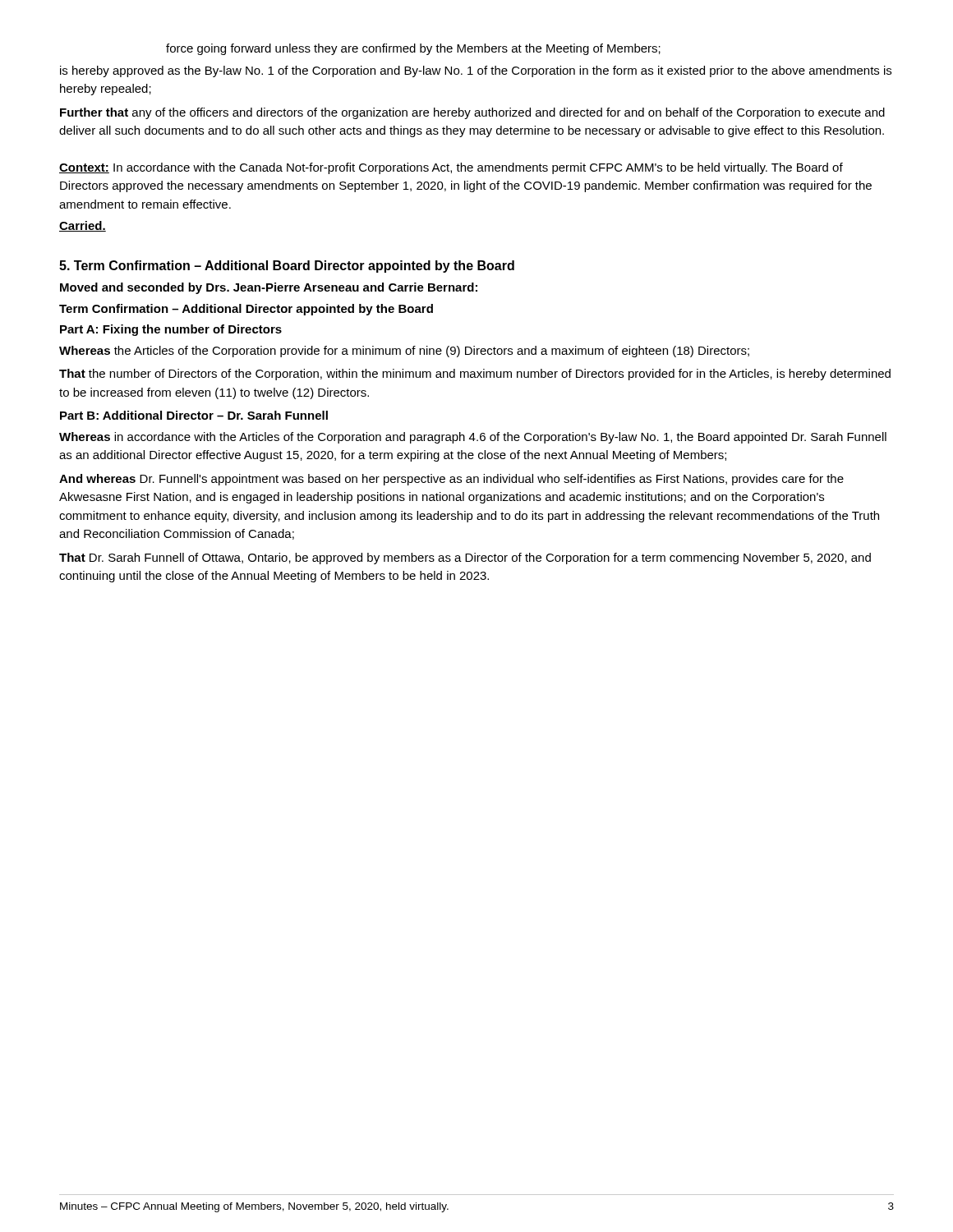Find the text block containing "Further that any of the officers and directors"
This screenshot has width=953, height=1232.
coord(472,121)
